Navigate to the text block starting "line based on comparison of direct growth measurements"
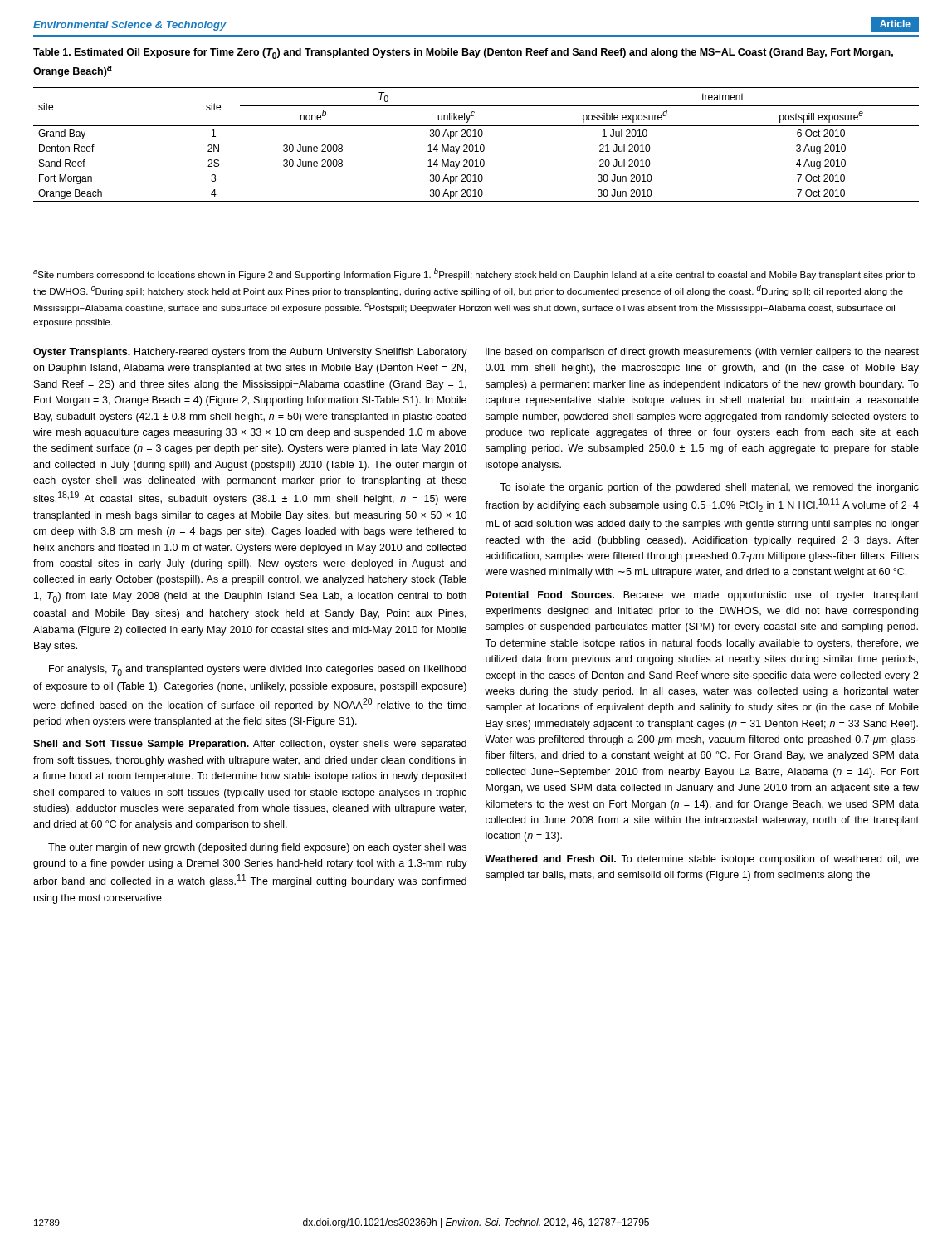 (702, 408)
